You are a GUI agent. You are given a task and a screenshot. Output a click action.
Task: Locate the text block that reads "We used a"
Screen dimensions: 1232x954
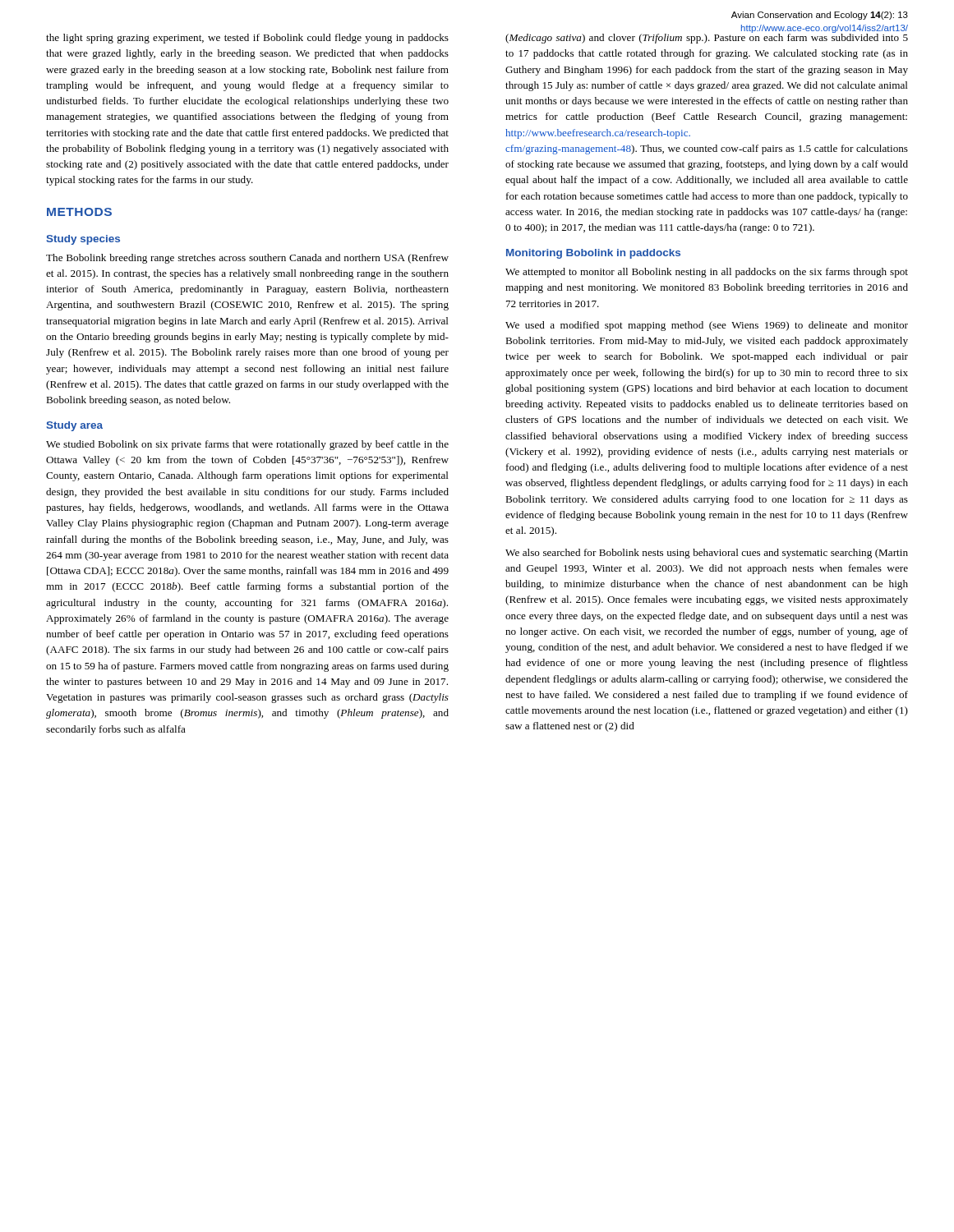click(707, 428)
